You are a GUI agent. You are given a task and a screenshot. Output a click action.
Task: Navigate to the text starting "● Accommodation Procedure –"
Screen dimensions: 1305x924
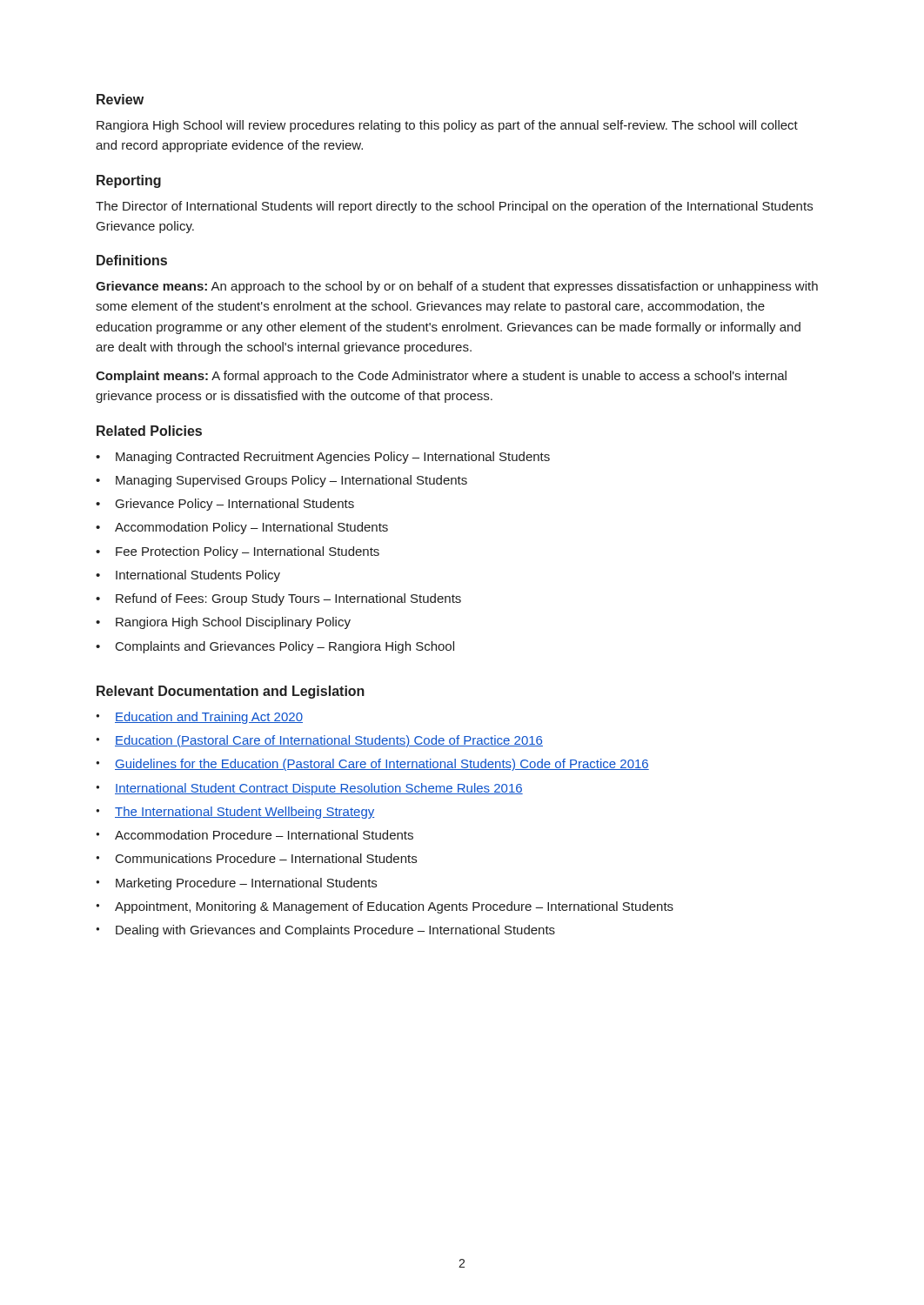point(255,835)
